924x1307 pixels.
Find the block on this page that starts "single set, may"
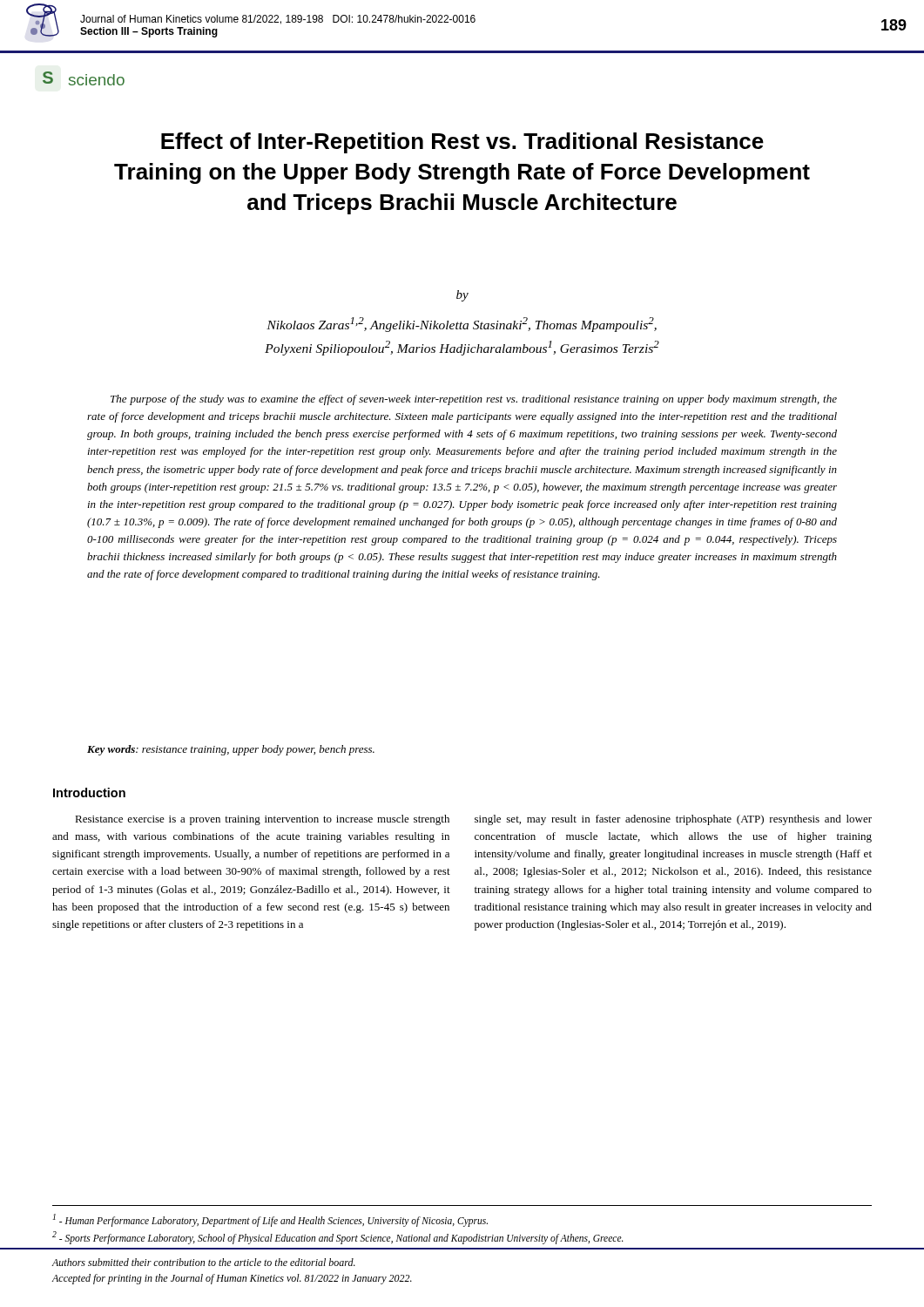[x=673, y=872]
